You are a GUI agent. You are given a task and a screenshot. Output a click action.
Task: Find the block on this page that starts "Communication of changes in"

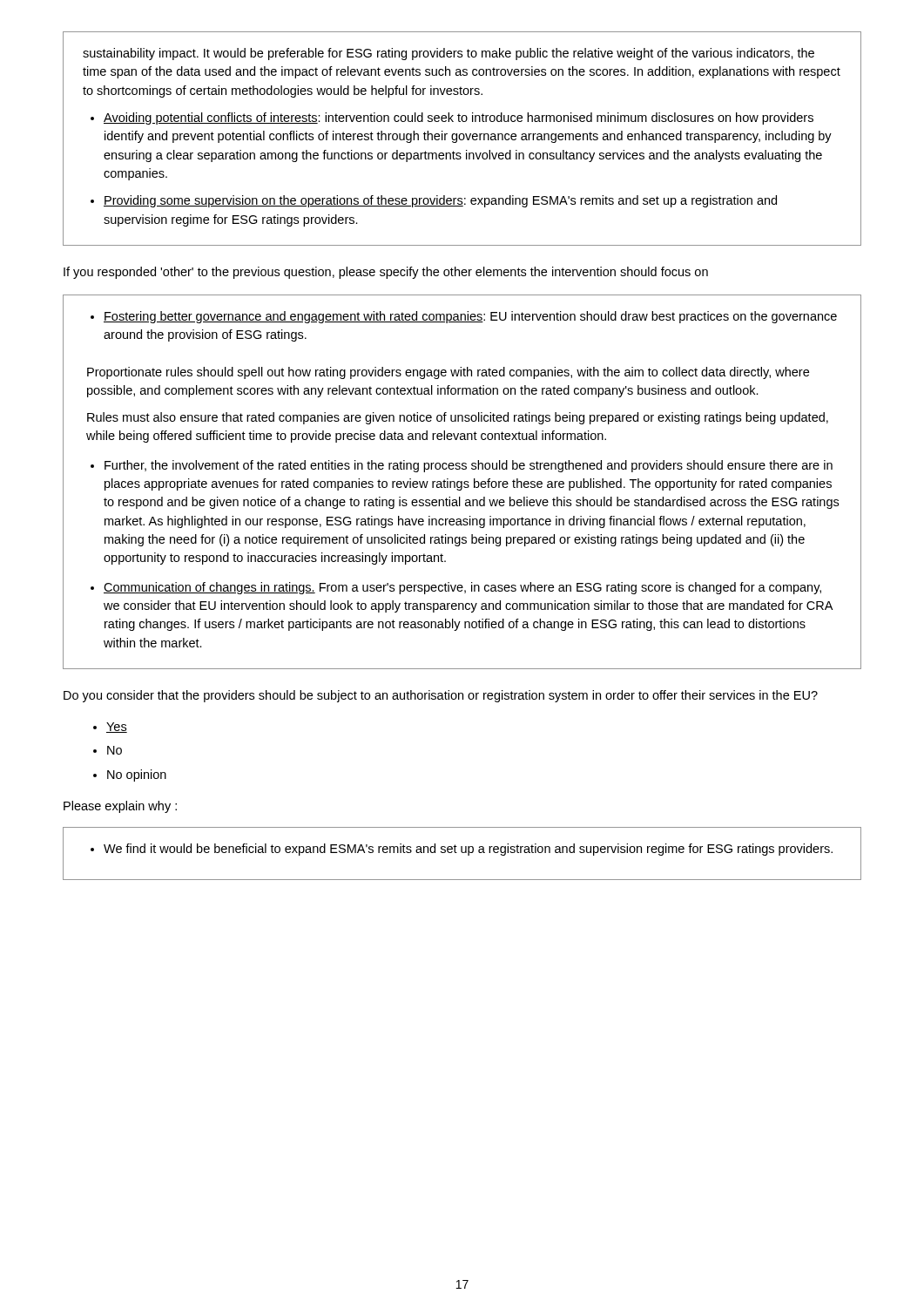coord(468,615)
